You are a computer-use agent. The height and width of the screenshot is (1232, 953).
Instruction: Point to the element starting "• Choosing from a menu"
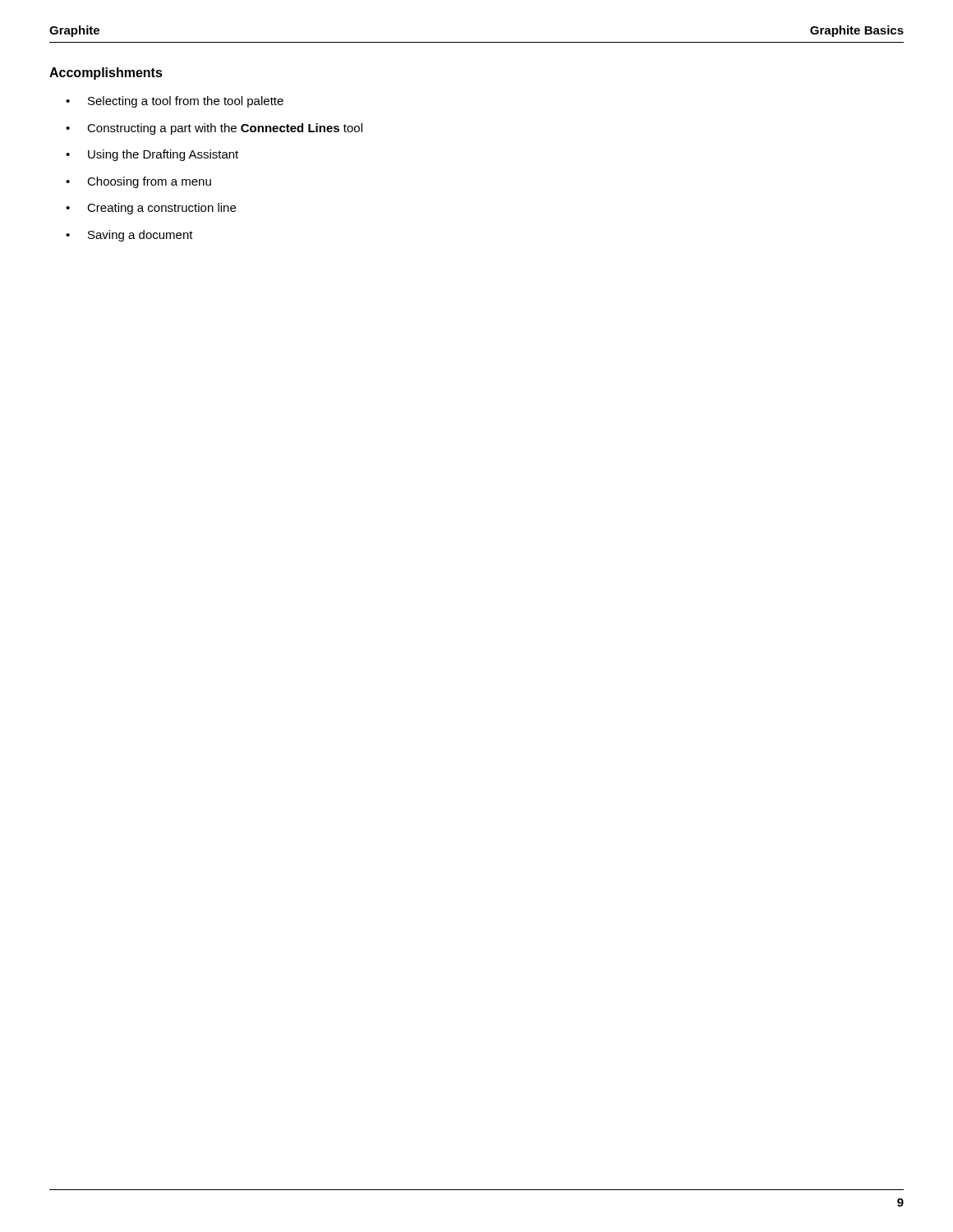point(139,181)
